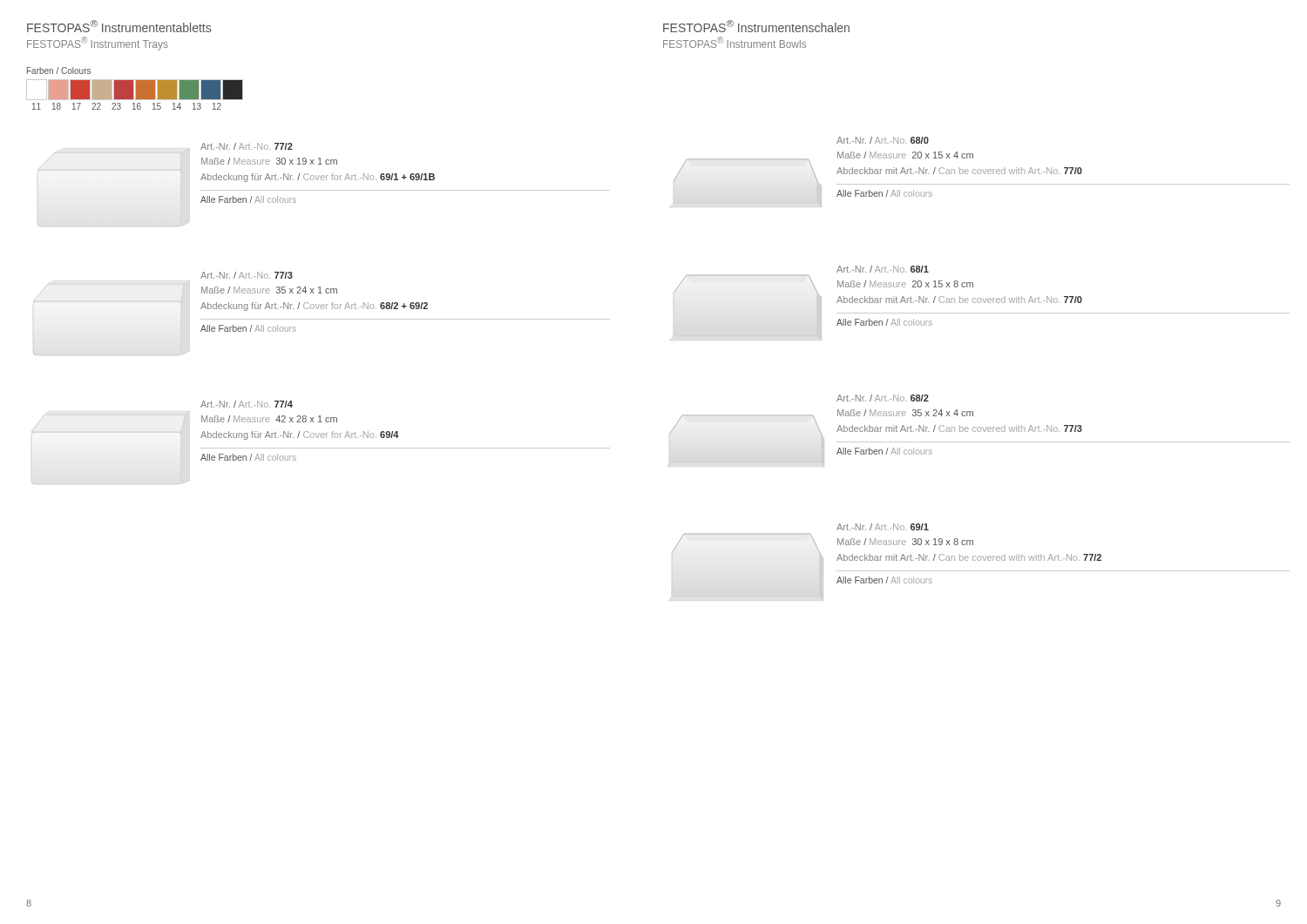Select the infographic

pos(318,95)
